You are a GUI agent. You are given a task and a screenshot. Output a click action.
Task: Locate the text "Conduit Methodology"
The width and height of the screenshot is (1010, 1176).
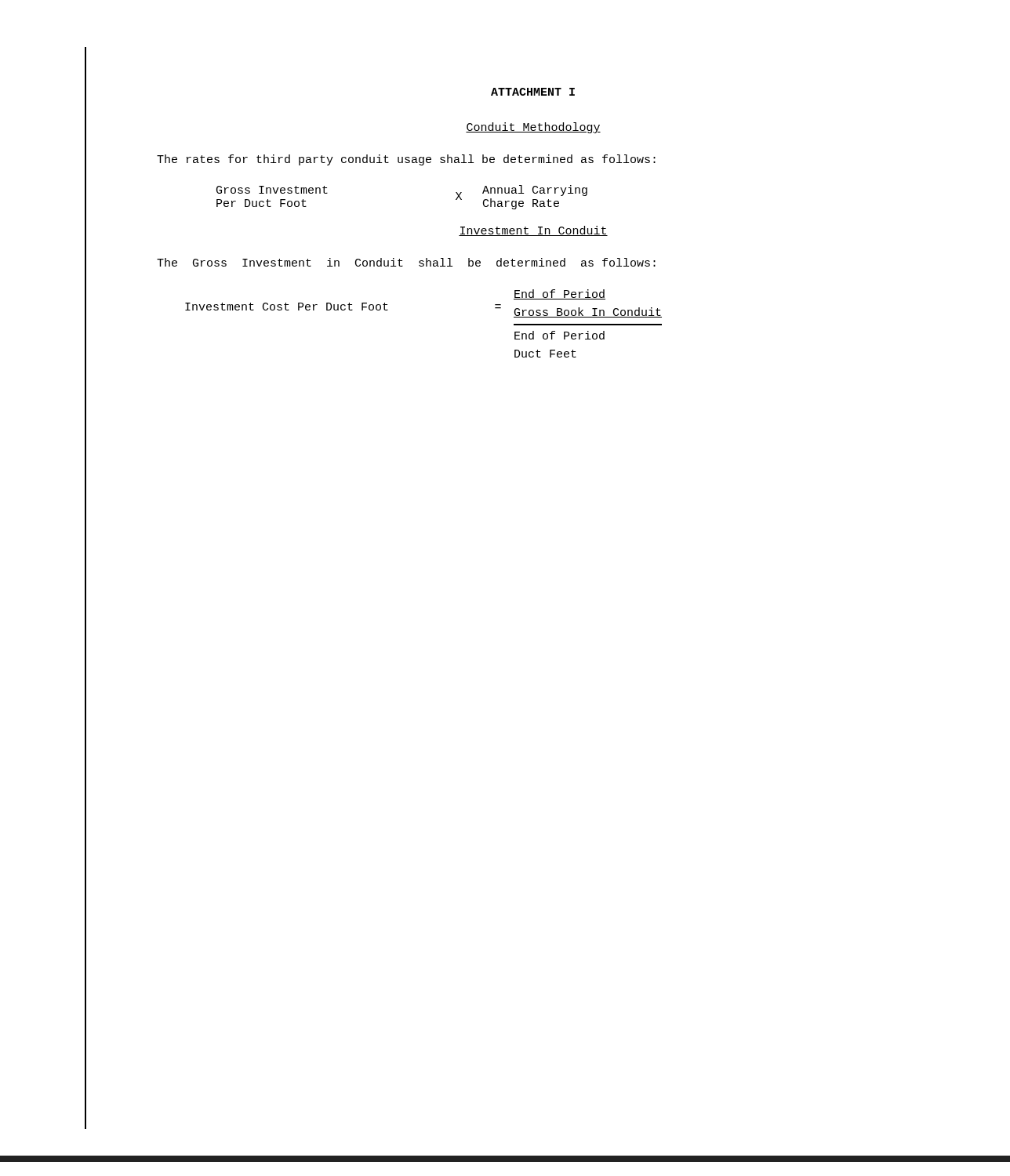pos(533,128)
